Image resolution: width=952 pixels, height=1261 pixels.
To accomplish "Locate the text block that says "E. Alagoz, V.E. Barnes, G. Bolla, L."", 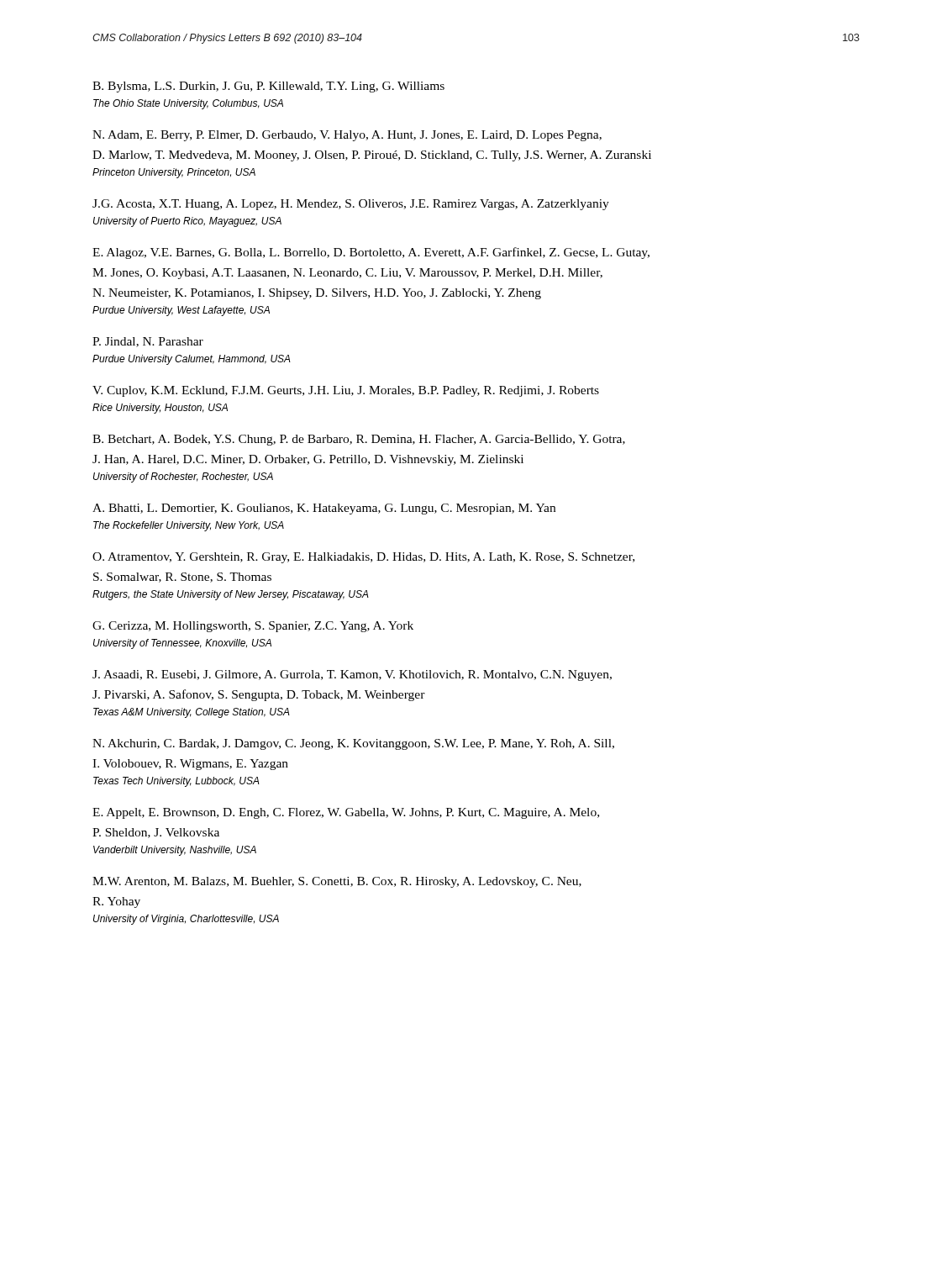I will click(x=371, y=272).
